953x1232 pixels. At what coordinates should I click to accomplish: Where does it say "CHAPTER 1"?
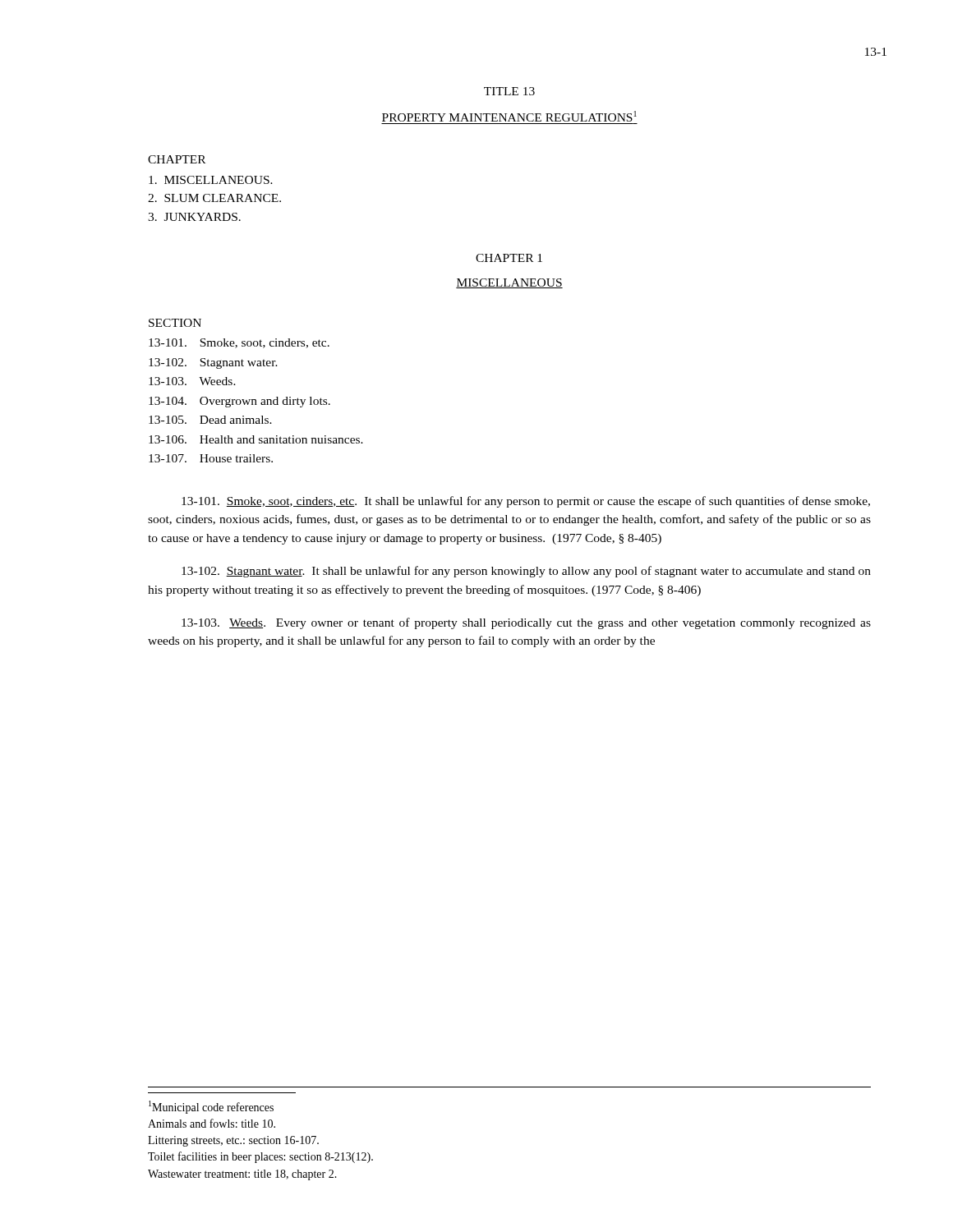click(509, 257)
